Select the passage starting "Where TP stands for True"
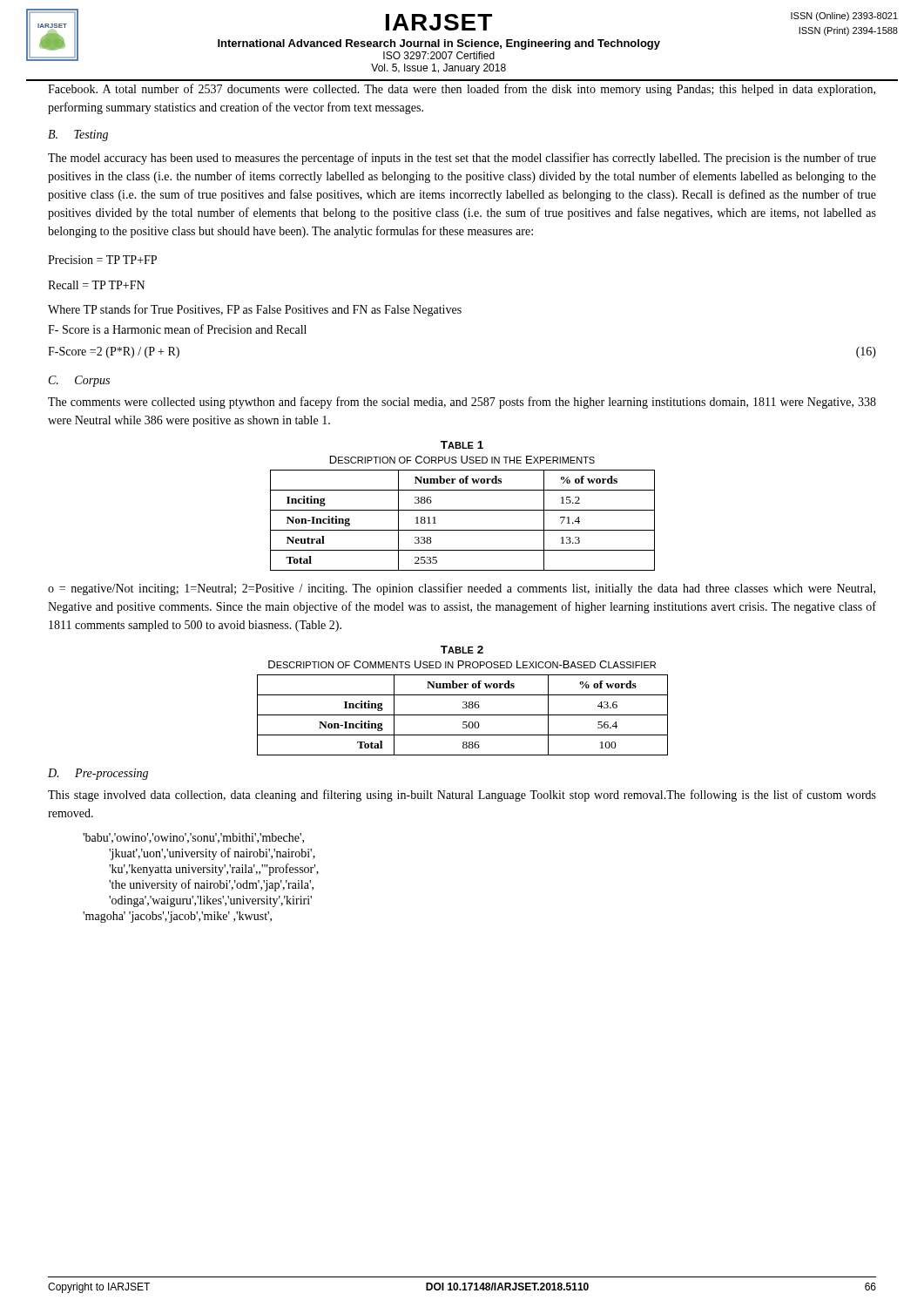The height and width of the screenshot is (1307, 924). pos(462,310)
